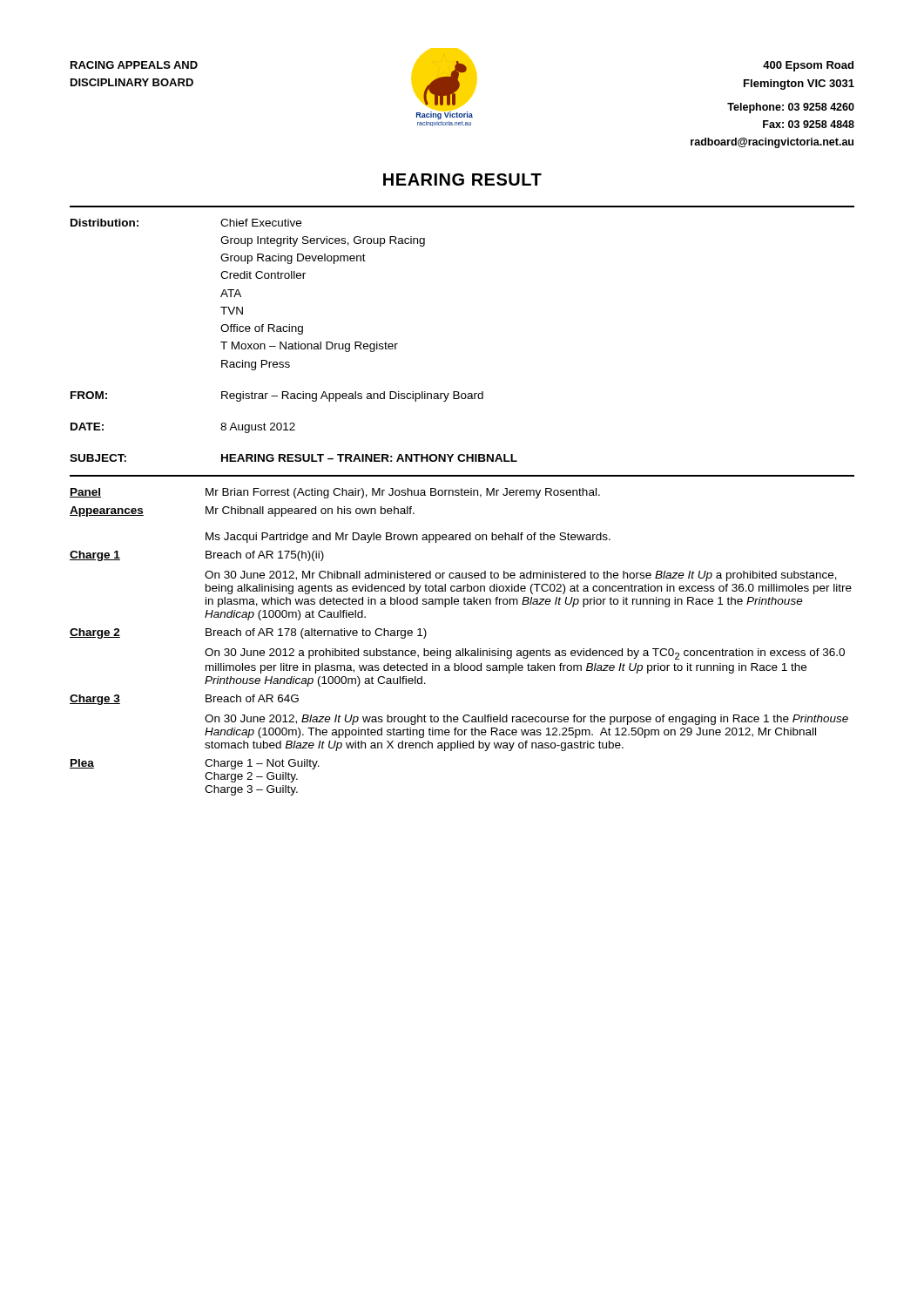Navigate to the region starting "Appearances Mr Chibnall appeared on his own behalf."
924x1307 pixels.
[x=340, y=523]
